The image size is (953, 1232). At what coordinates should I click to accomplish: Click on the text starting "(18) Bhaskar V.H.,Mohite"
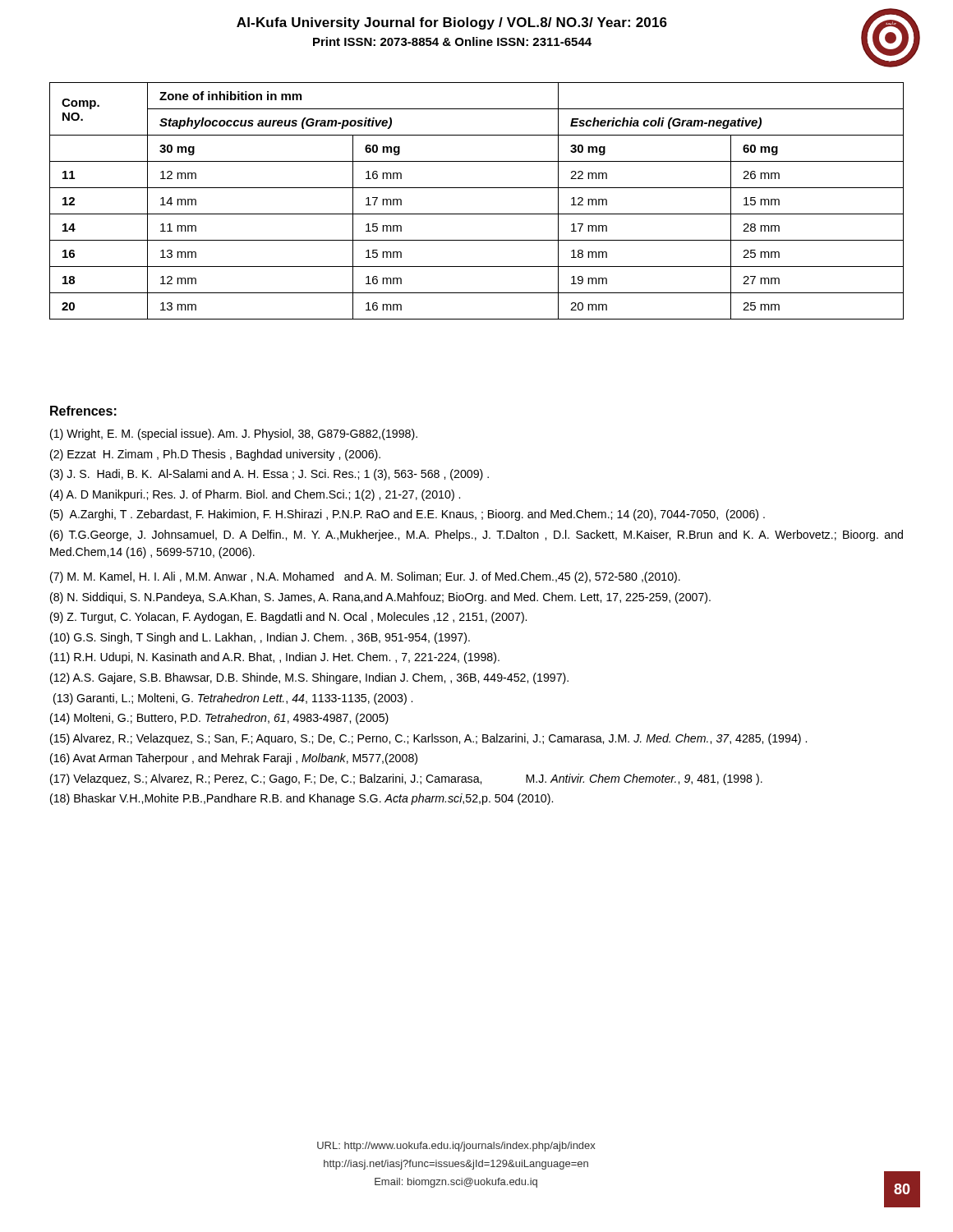pos(302,799)
